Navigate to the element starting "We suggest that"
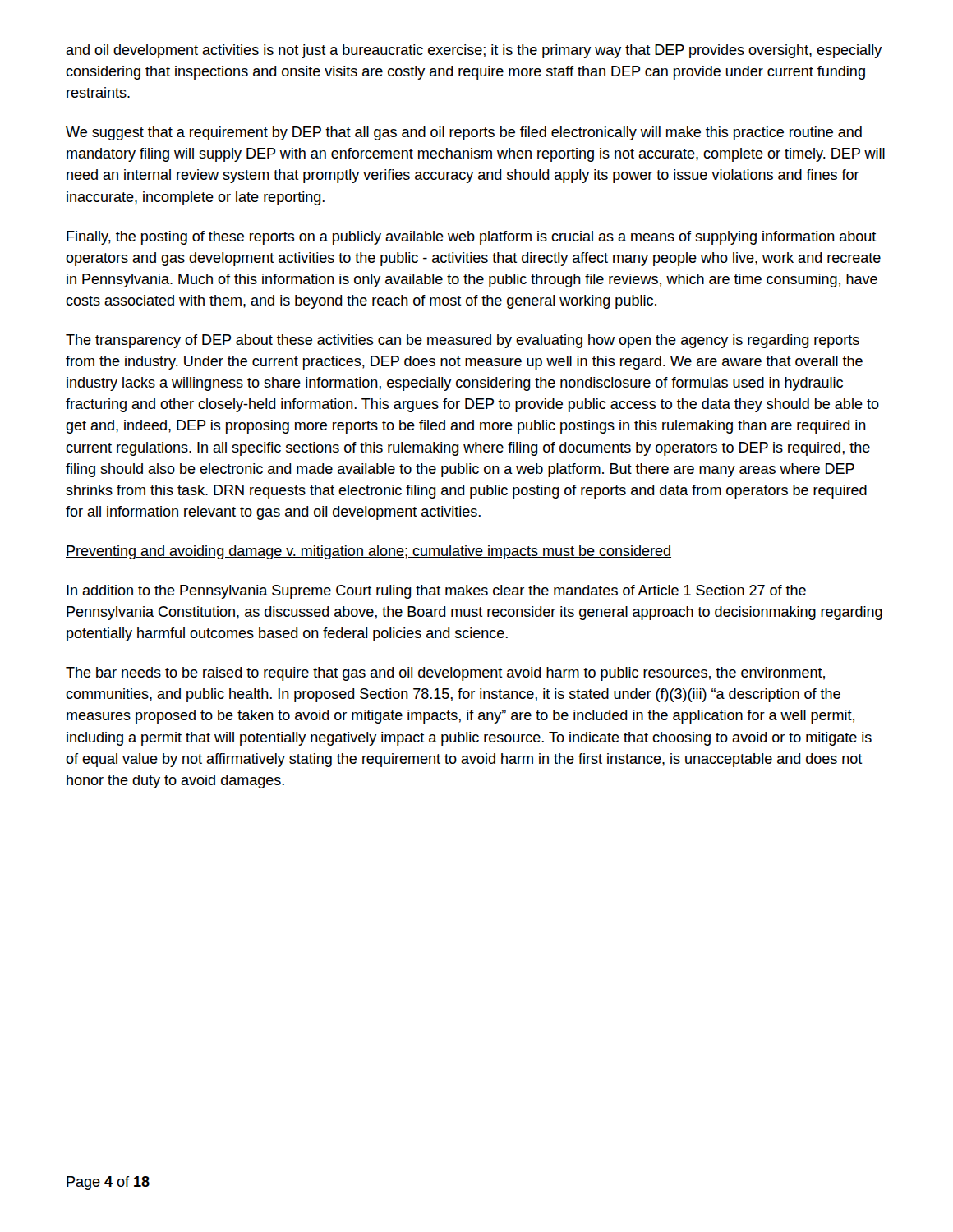 (475, 165)
